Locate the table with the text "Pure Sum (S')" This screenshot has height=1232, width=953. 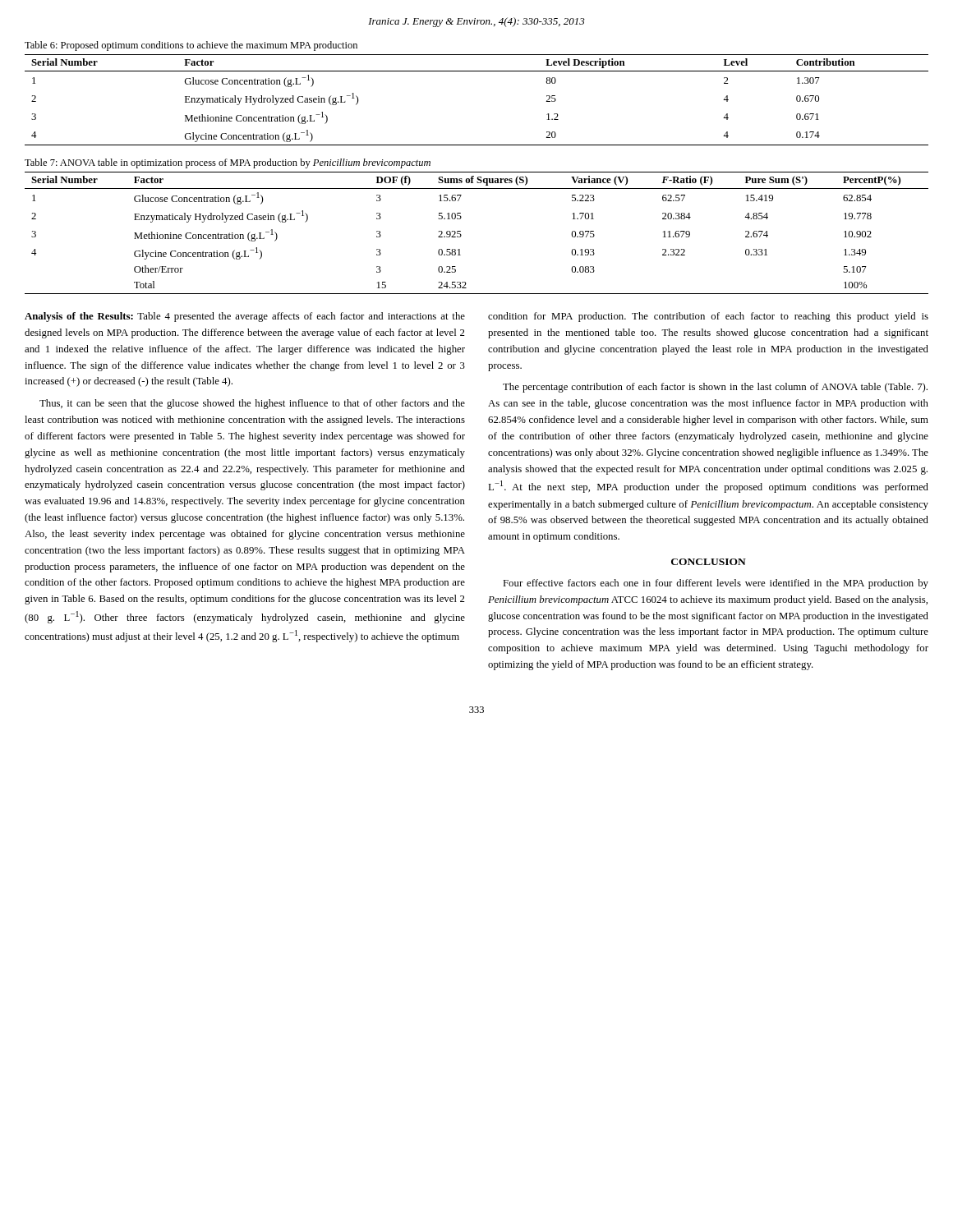tap(476, 233)
